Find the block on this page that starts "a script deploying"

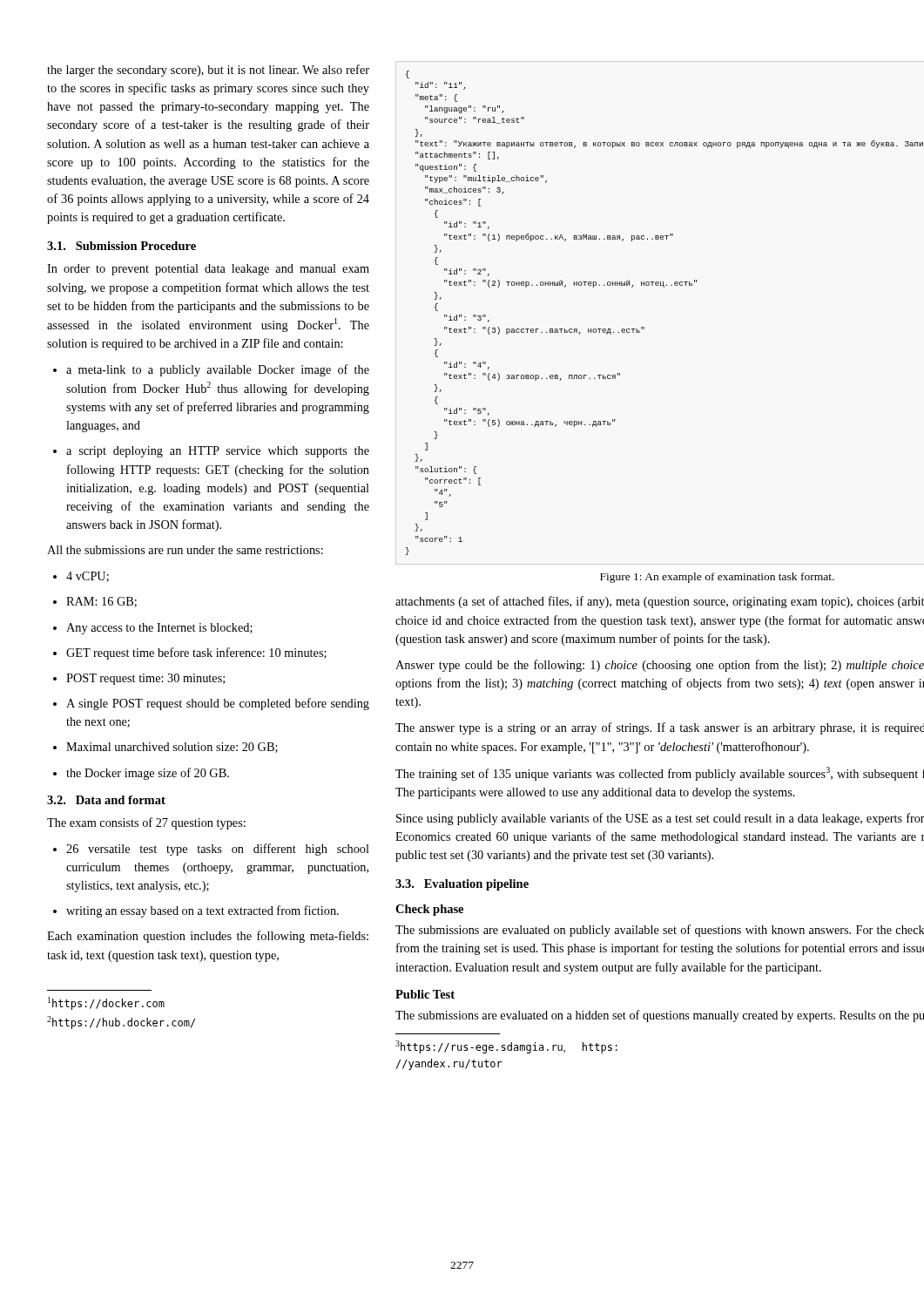pos(208,488)
